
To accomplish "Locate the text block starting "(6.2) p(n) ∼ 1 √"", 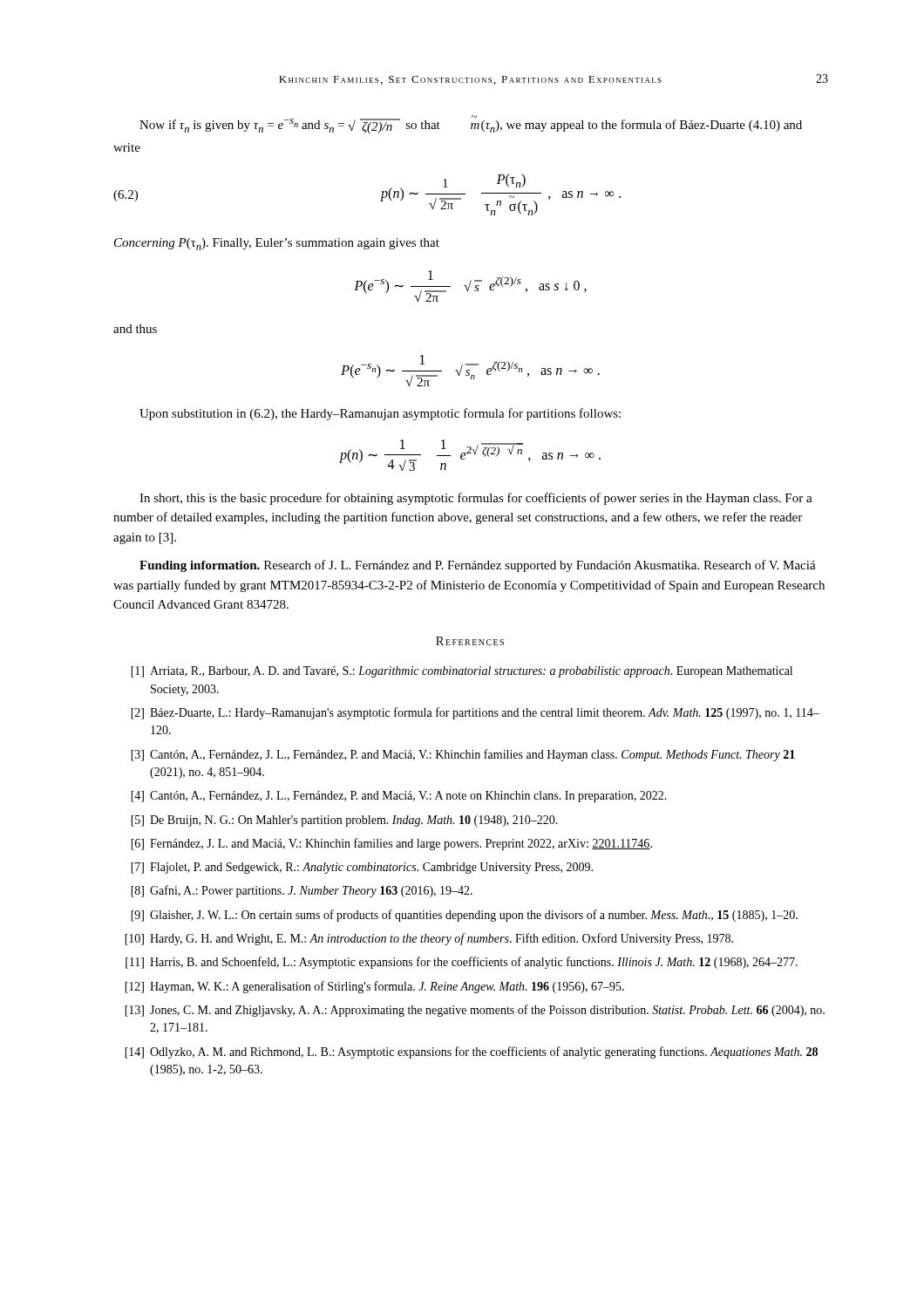I will pos(471,195).
